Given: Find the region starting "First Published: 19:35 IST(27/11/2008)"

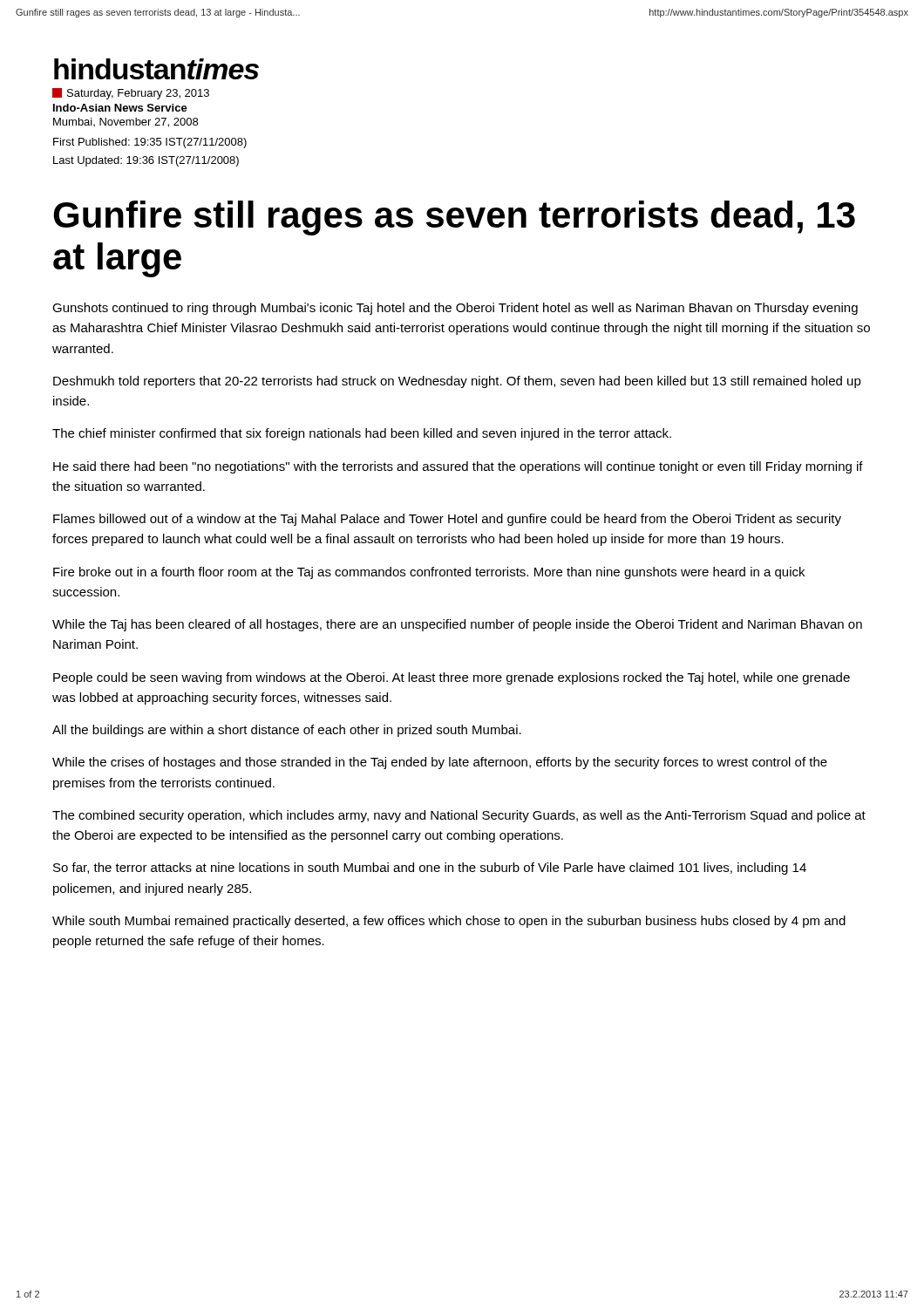Looking at the screenshot, I should 150,151.
